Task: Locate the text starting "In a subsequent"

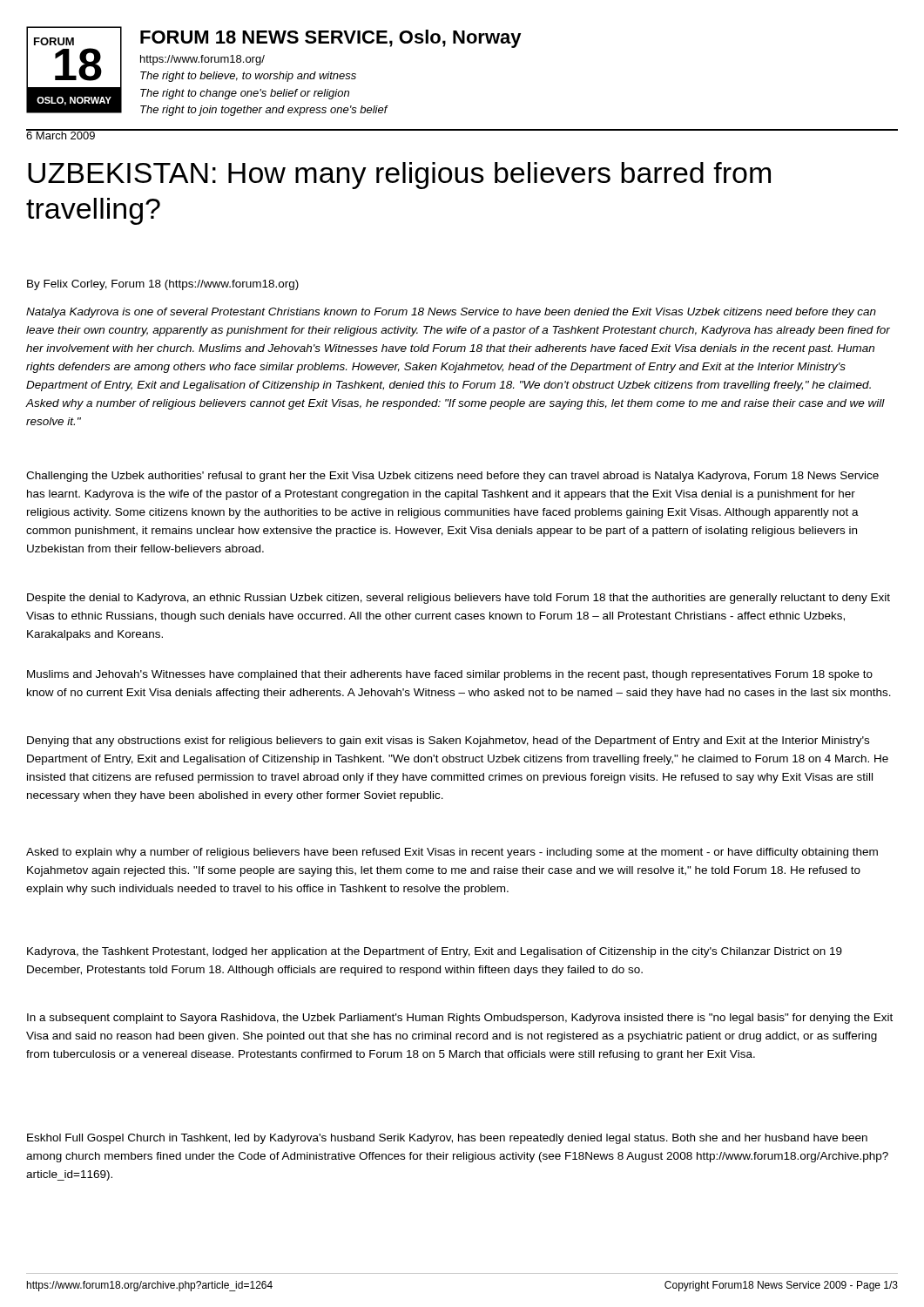Action: [460, 1035]
